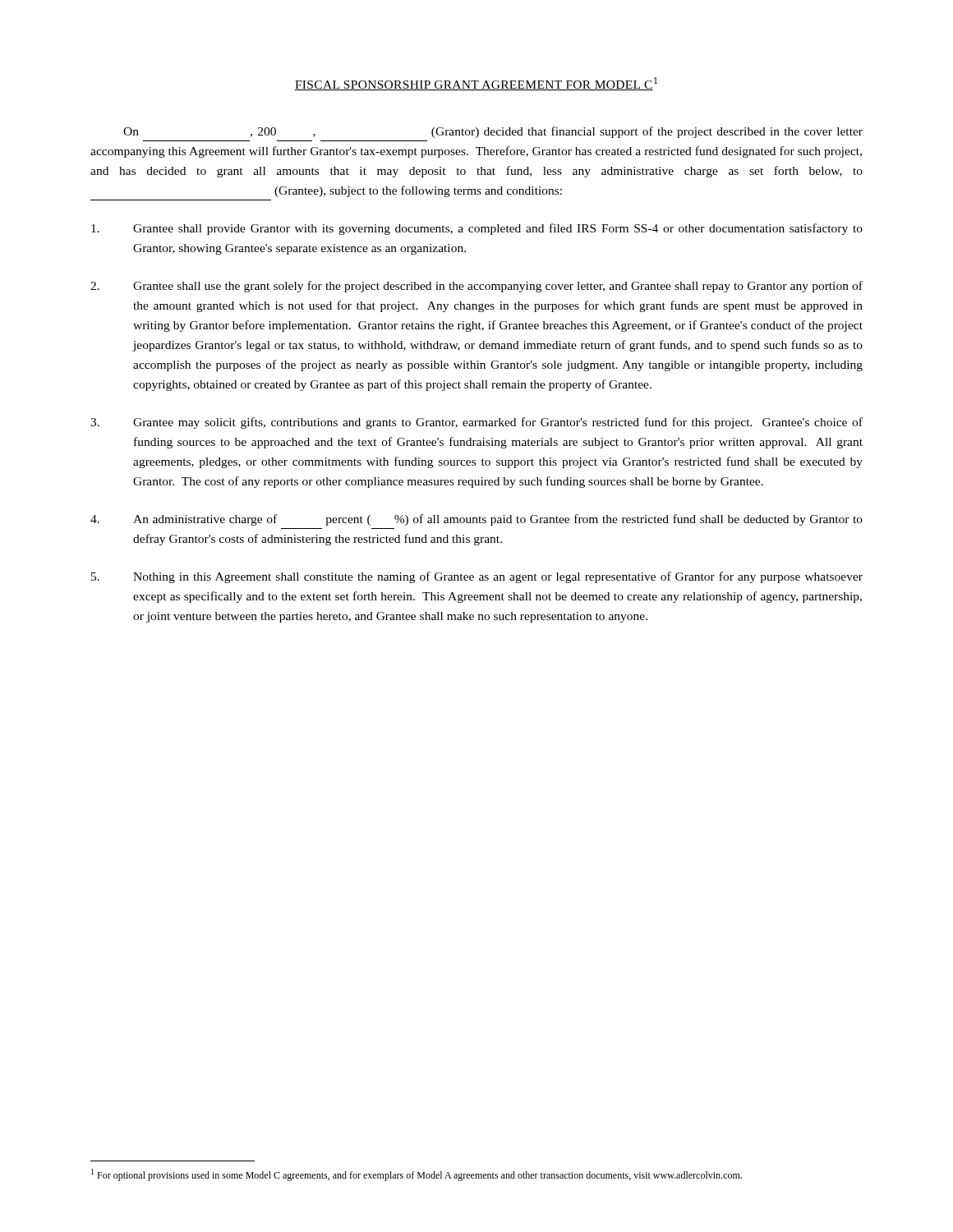This screenshot has height=1232, width=953.
Task: Find the block on this page that starts "2. Grantee shall use the grant solely for"
Action: point(476,335)
